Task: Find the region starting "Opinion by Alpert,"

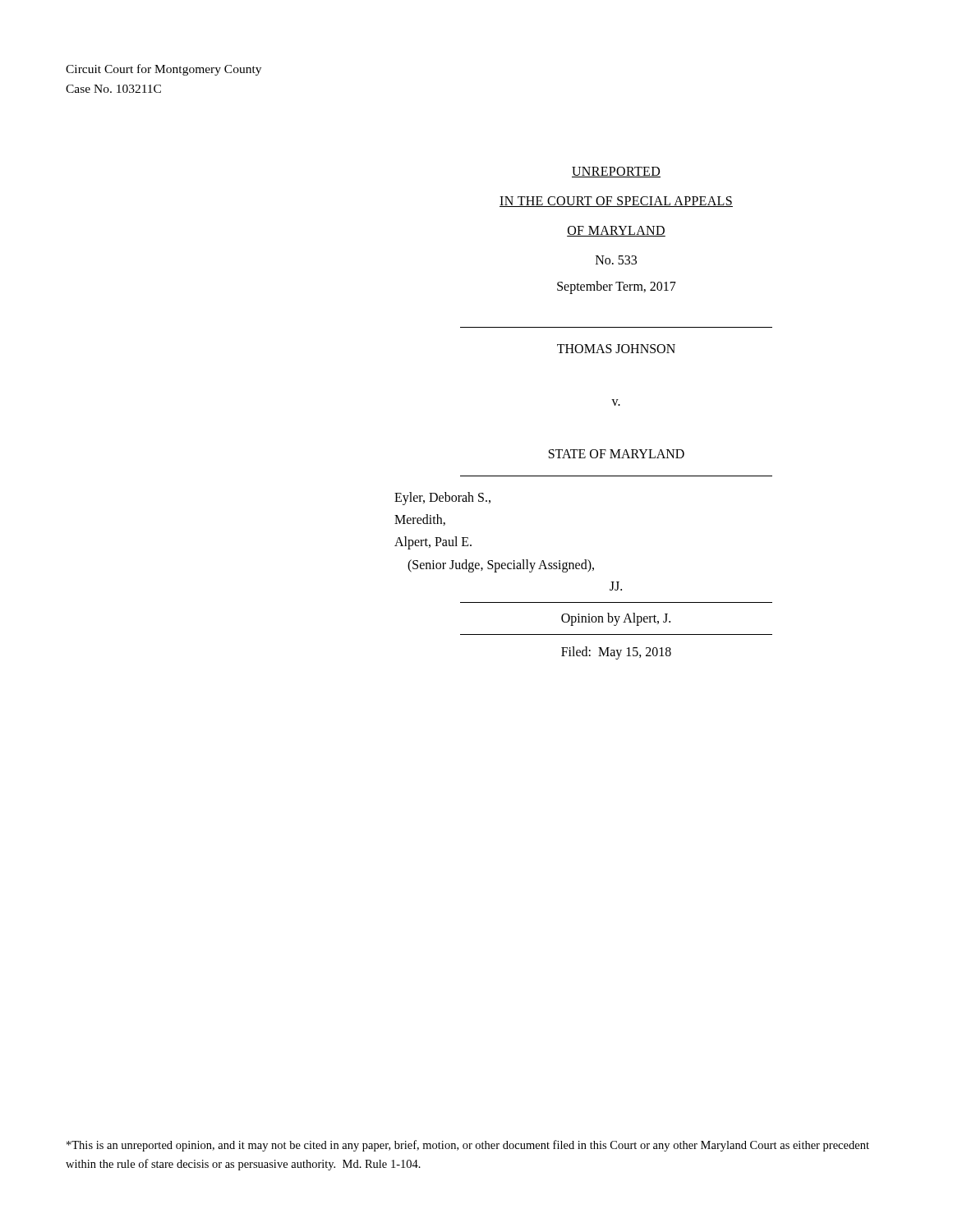Action: point(616,618)
